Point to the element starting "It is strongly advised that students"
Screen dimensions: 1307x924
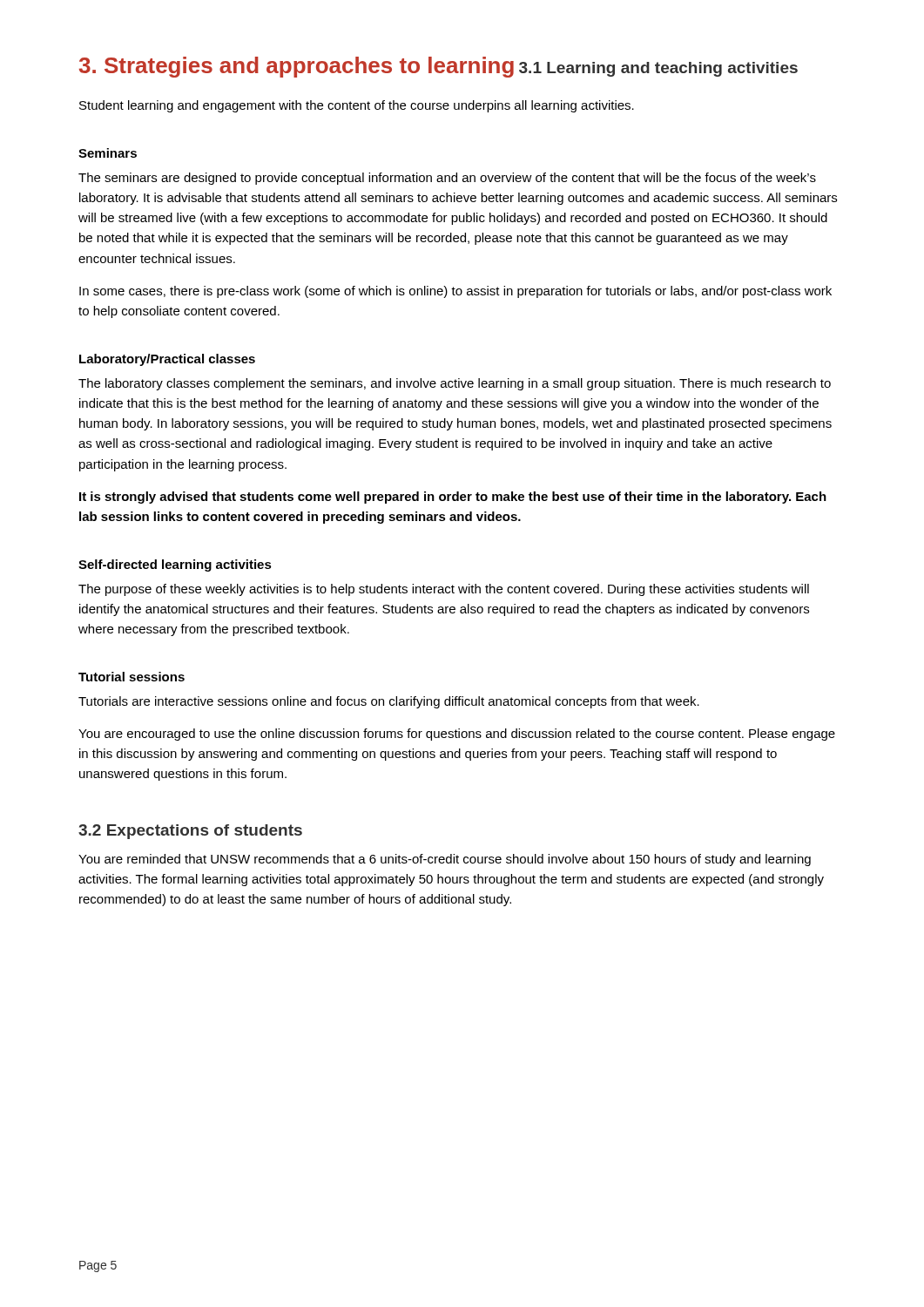point(462,506)
